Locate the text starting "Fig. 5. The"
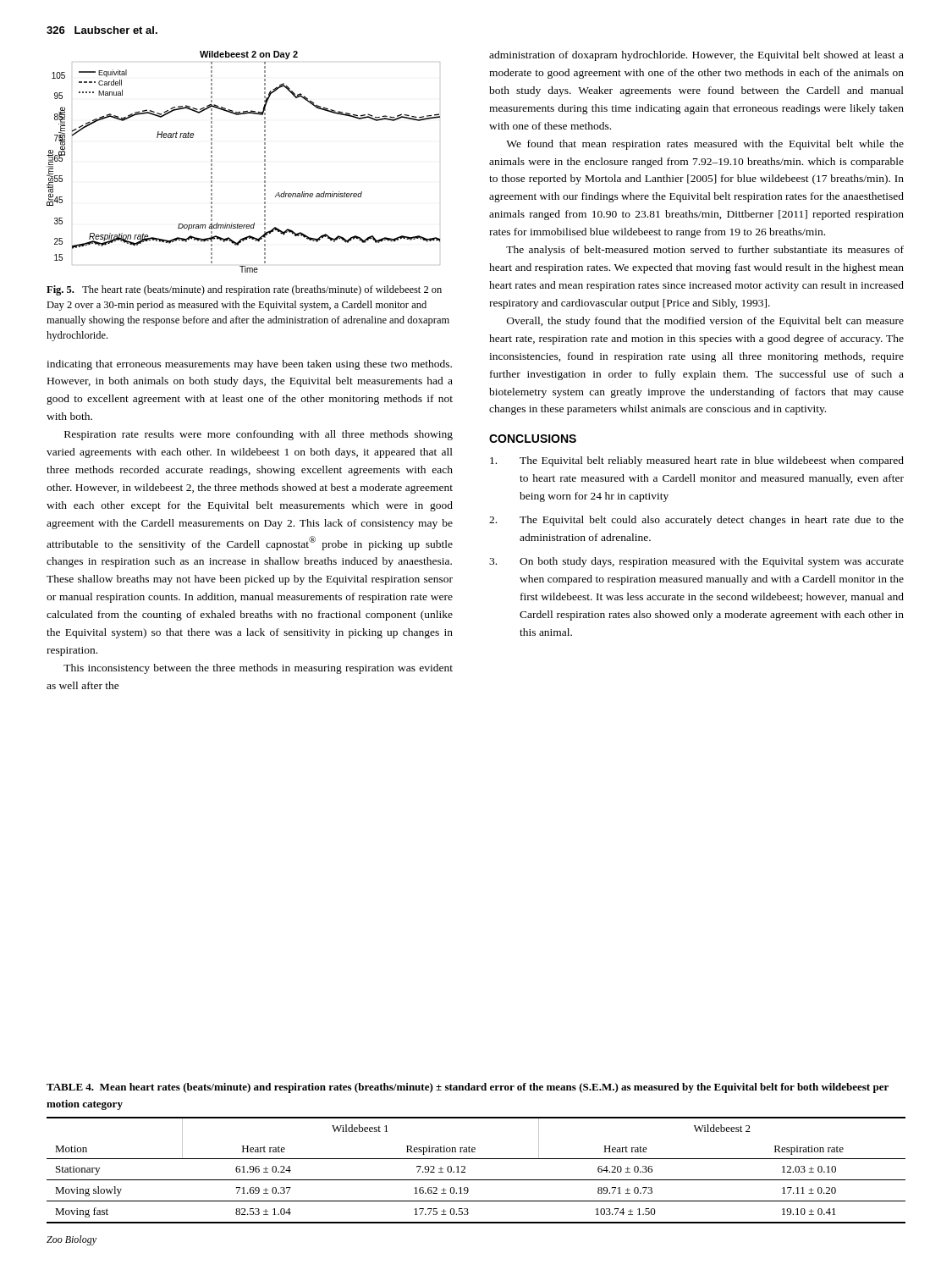952x1270 pixels. tap(248, 313)
